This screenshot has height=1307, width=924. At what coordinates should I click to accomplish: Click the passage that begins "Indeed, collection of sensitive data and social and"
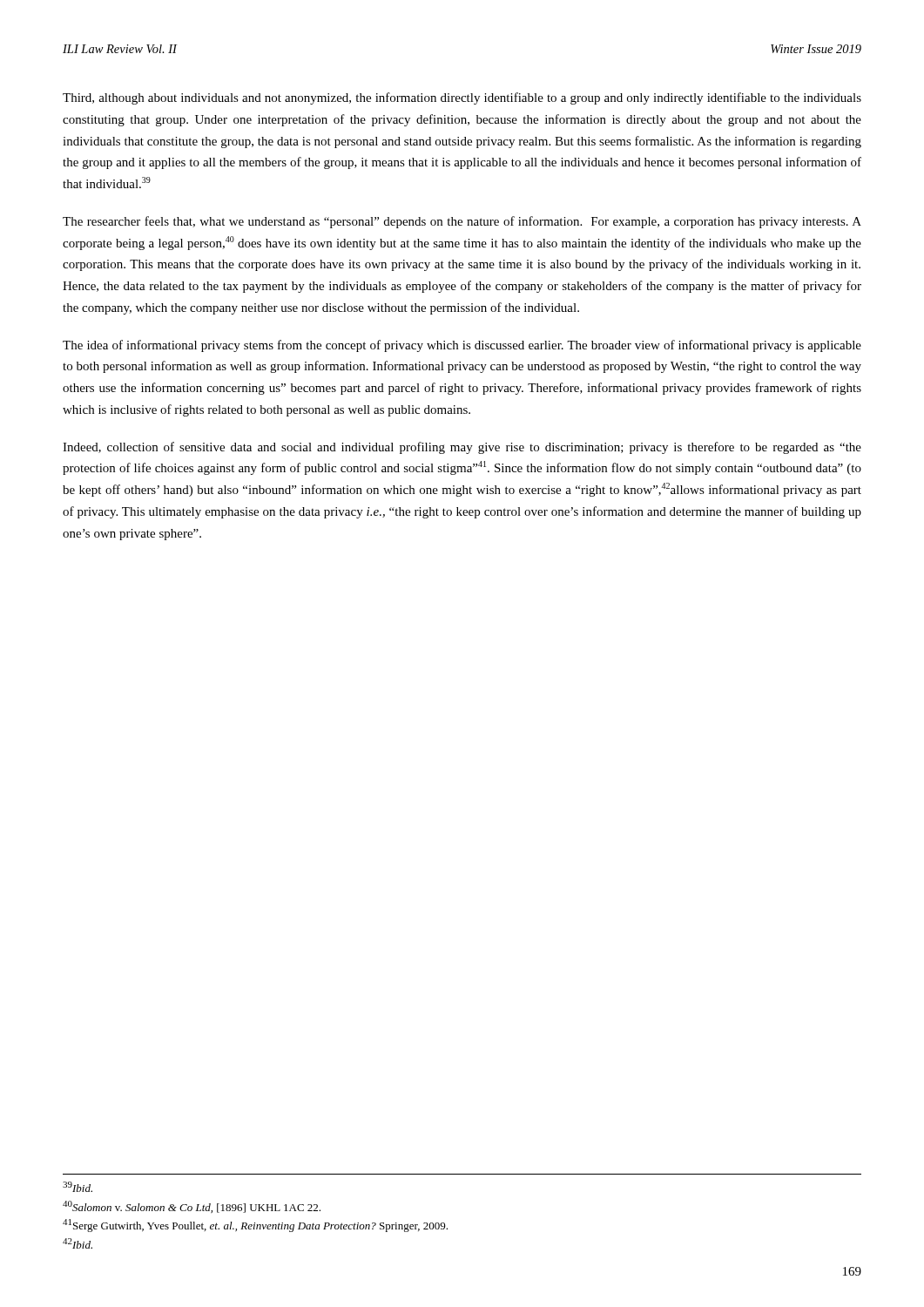coord(462,490)
